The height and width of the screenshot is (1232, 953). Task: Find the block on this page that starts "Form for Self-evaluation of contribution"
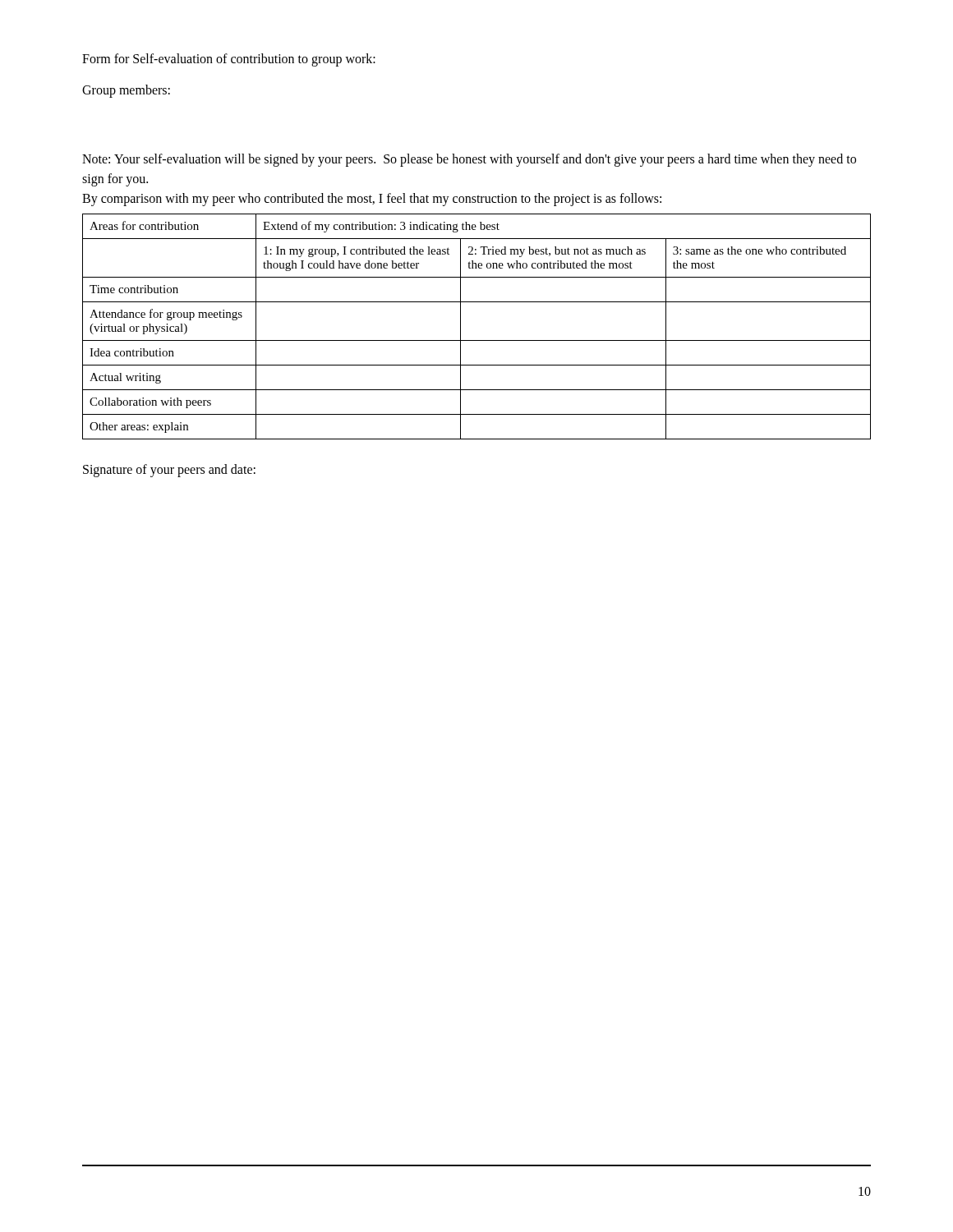click(229, 59)
